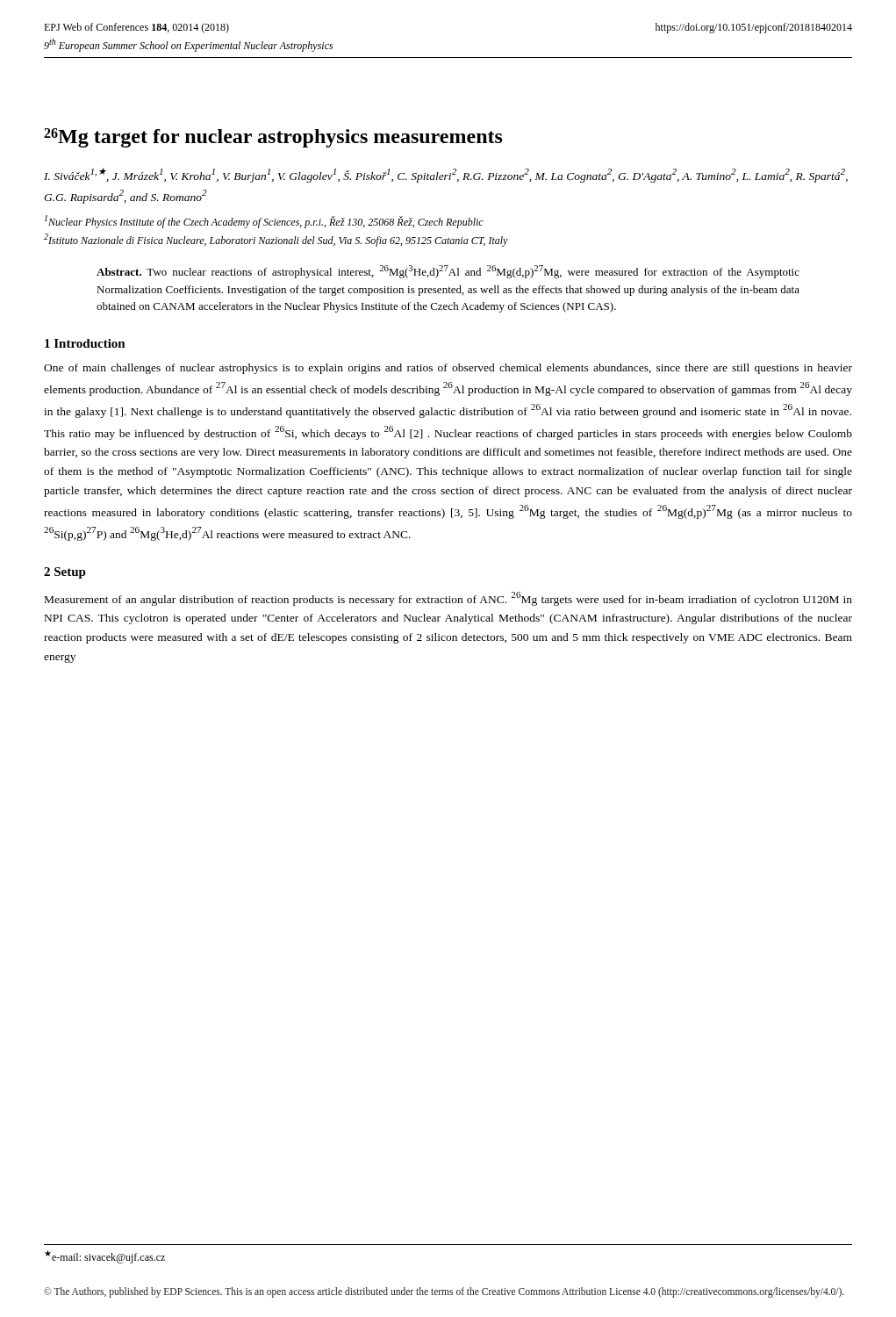896x1317 pixels.
Task: Navigate to the text block starting "One of main"
Action: pyautogui.click(x=448, y=451)
